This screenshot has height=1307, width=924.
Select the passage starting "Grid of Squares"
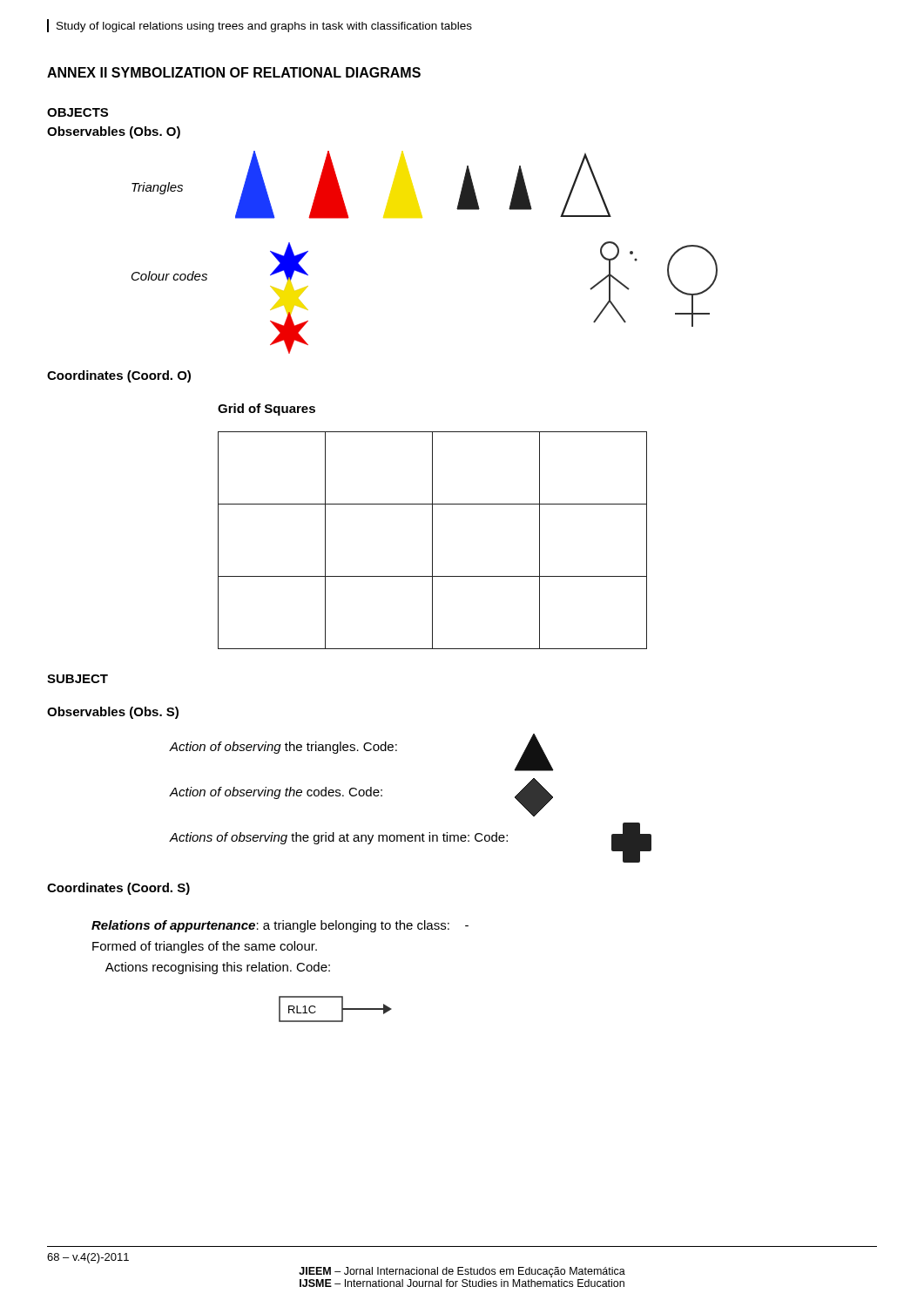click(267, 408)
